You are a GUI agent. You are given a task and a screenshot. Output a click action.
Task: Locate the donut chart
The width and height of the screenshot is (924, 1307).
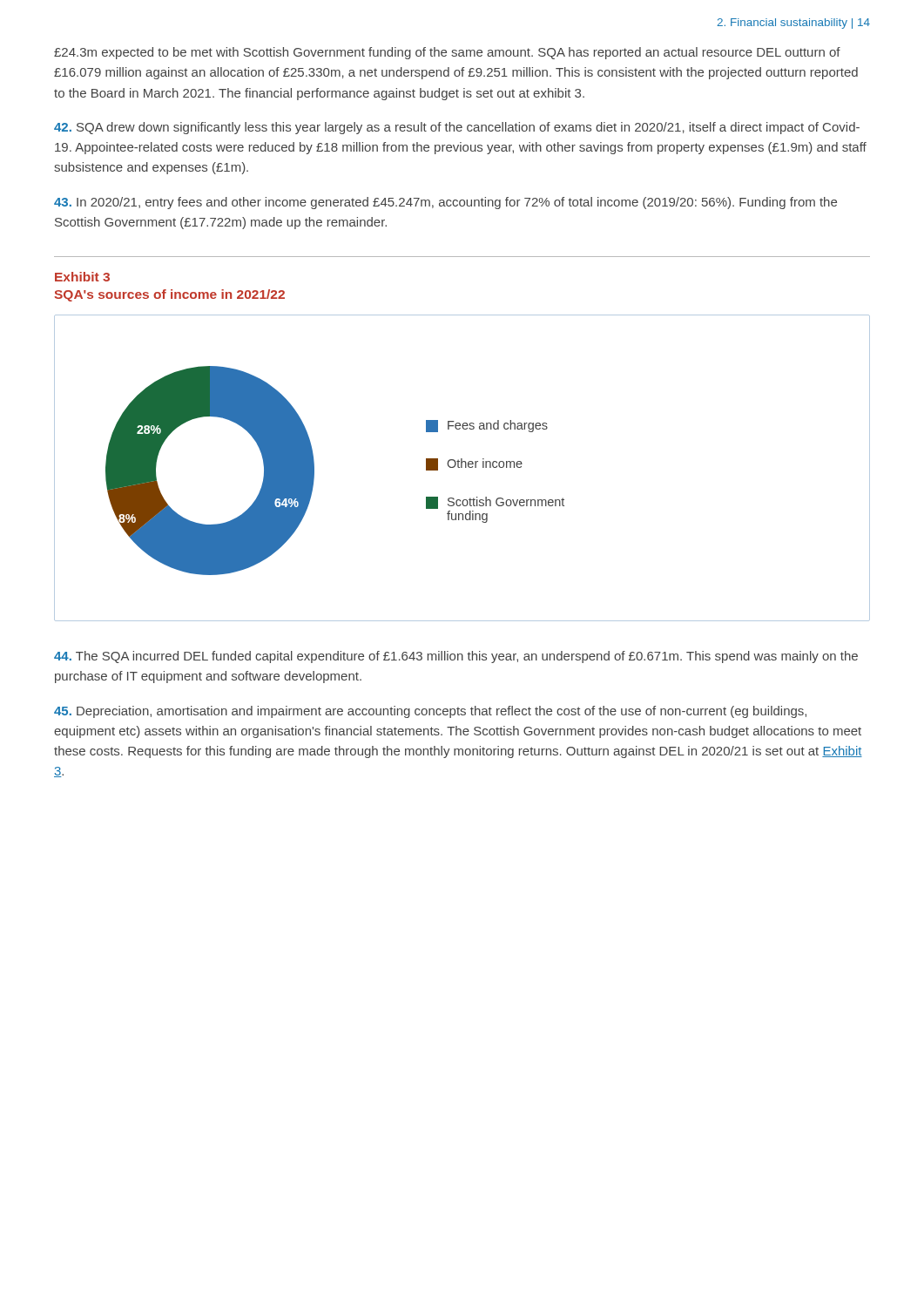click(462, 468)
